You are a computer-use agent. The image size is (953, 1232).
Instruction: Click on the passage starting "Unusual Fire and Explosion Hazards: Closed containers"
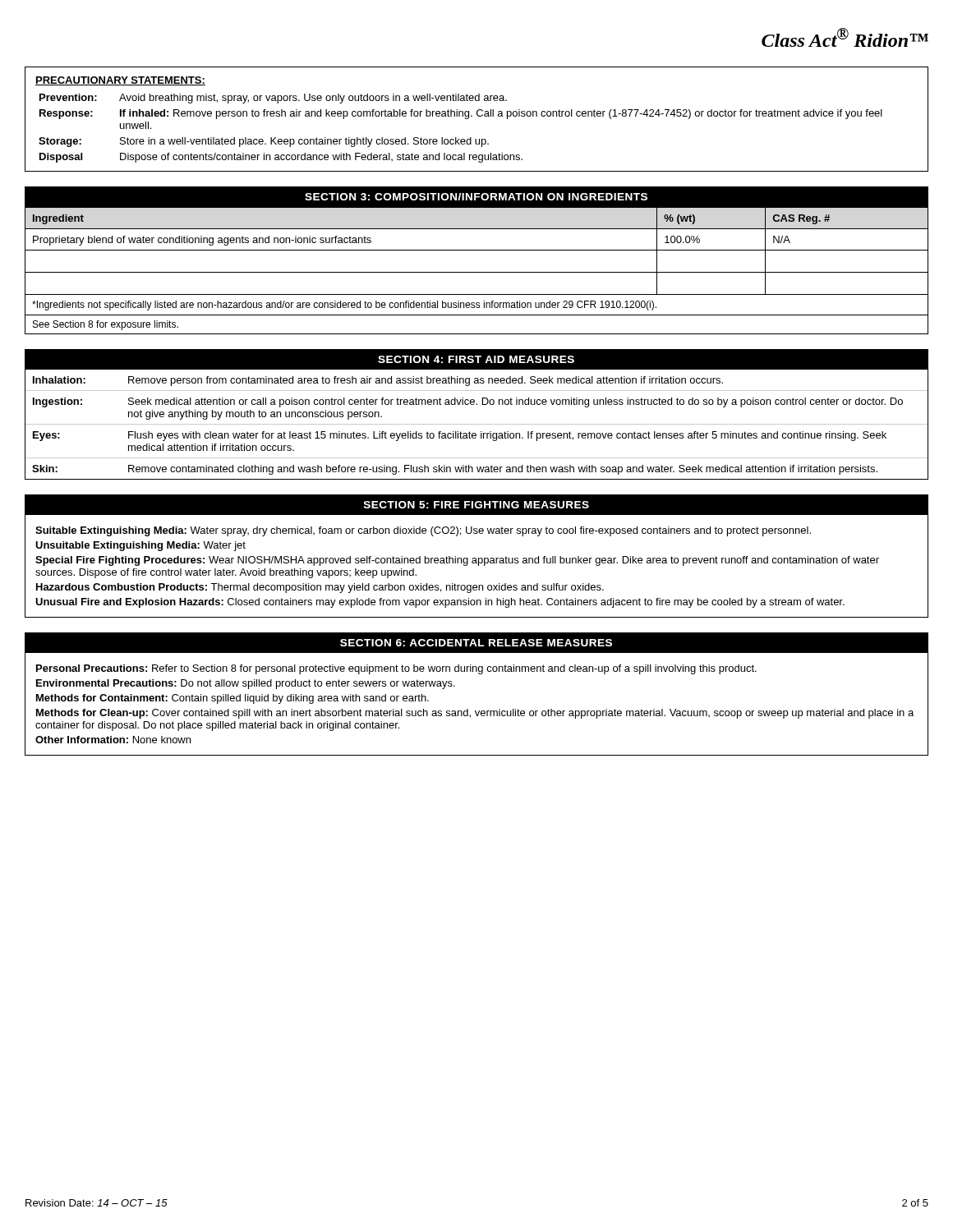(x=440, y=602)
